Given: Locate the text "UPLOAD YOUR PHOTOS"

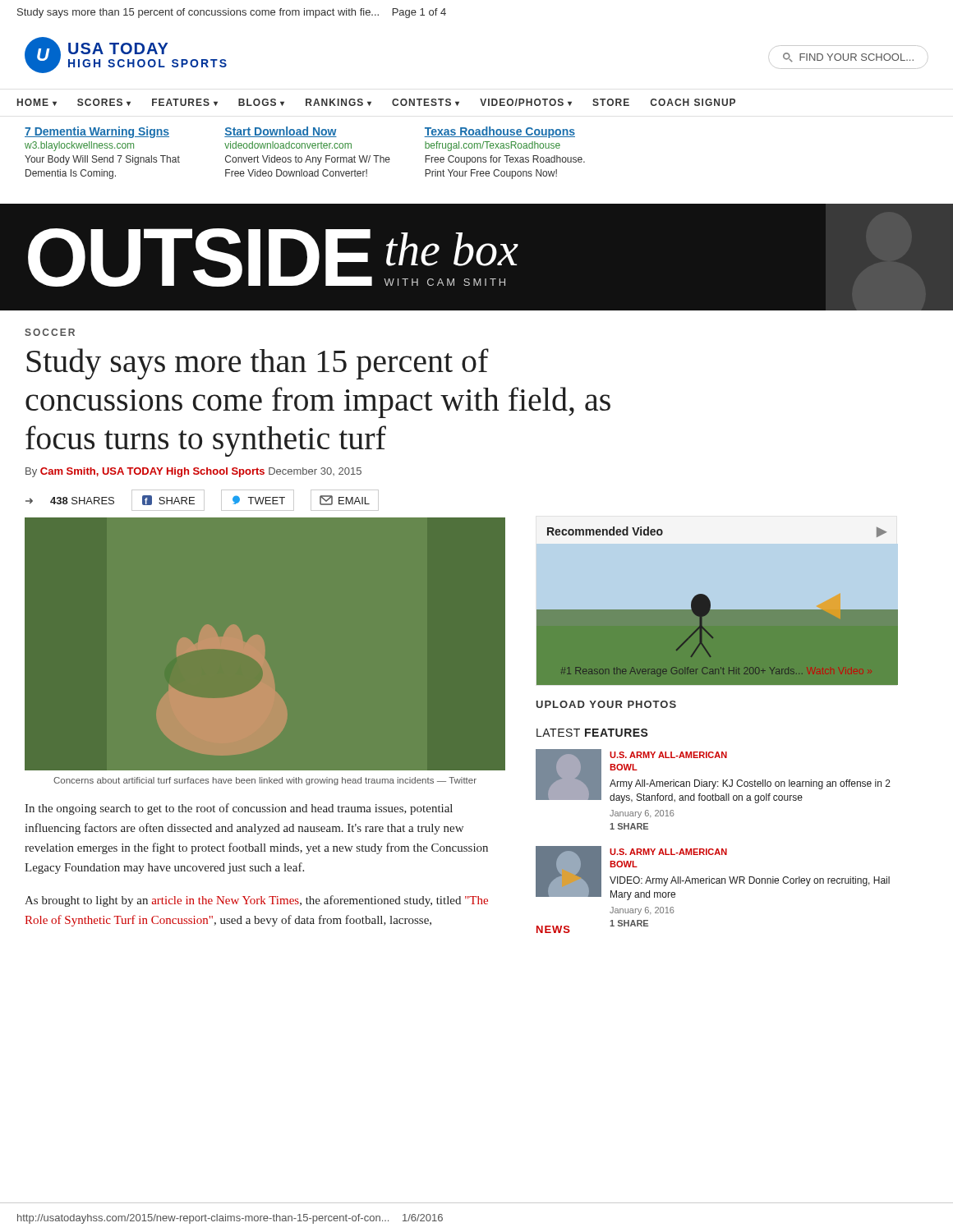Looking at the screenshot, I should (606, 704).
